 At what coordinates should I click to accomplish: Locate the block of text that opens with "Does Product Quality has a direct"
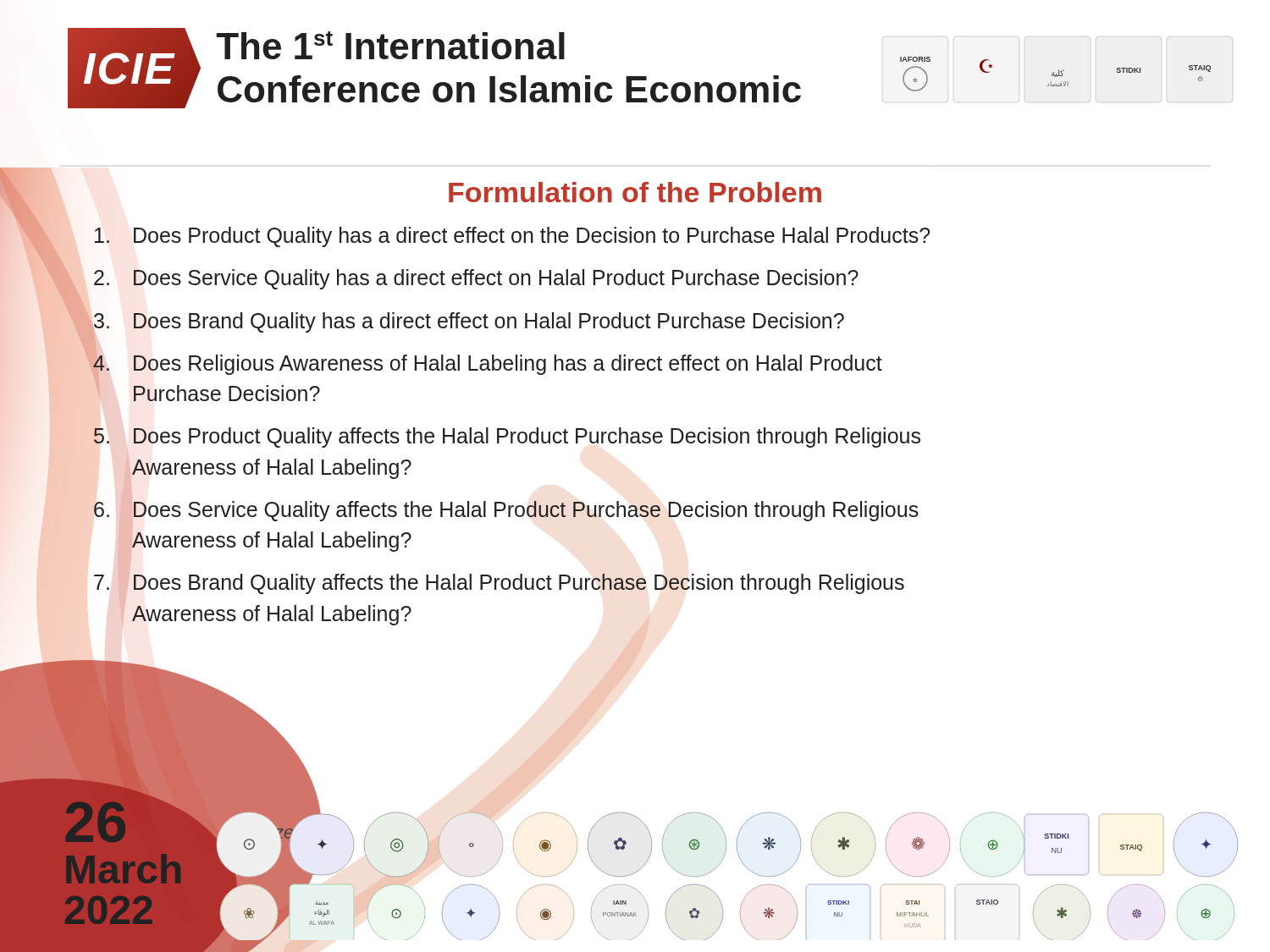click(648, 235)
